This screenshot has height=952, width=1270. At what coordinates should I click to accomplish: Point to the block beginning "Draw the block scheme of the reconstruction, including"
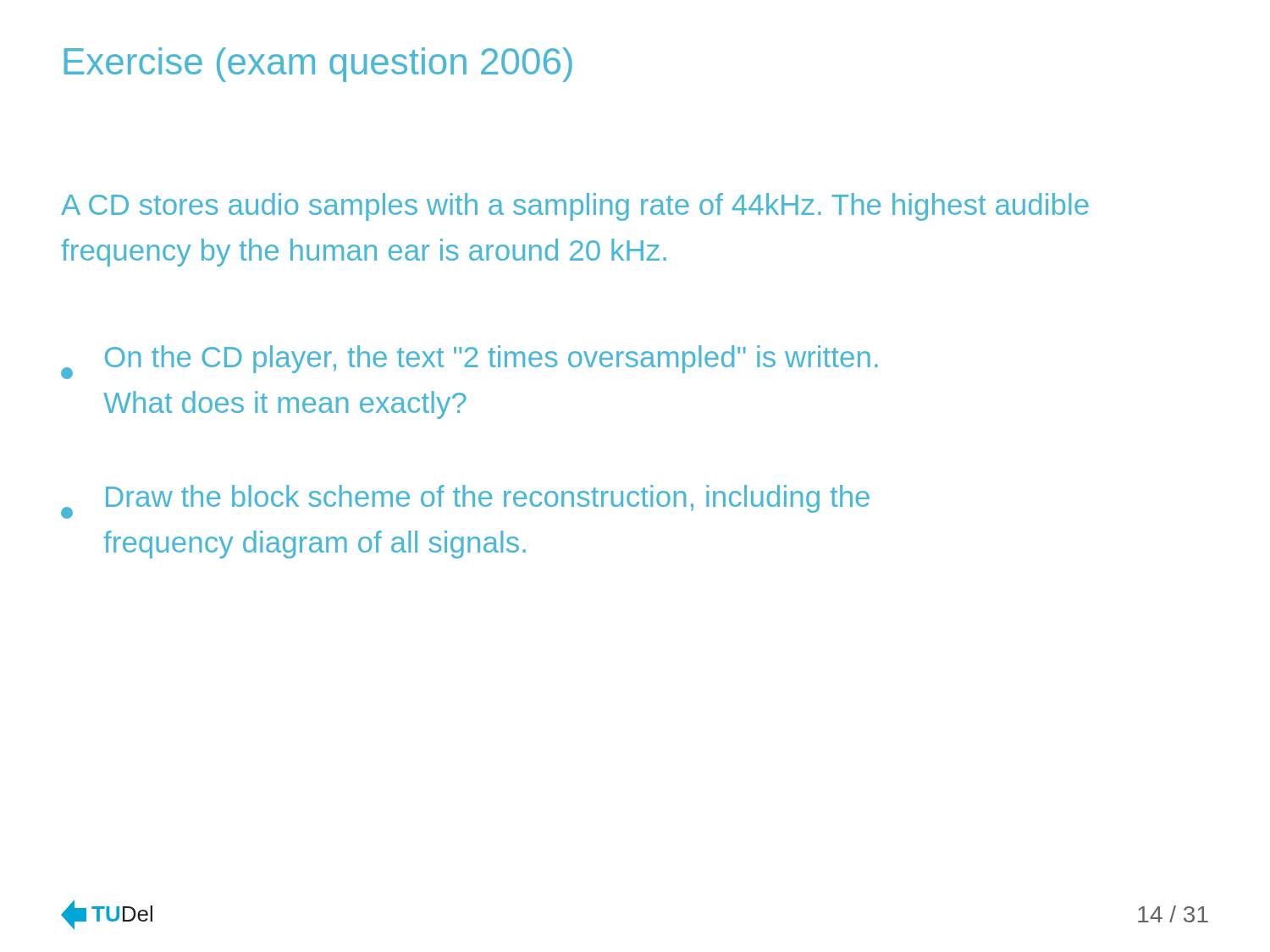466,520
